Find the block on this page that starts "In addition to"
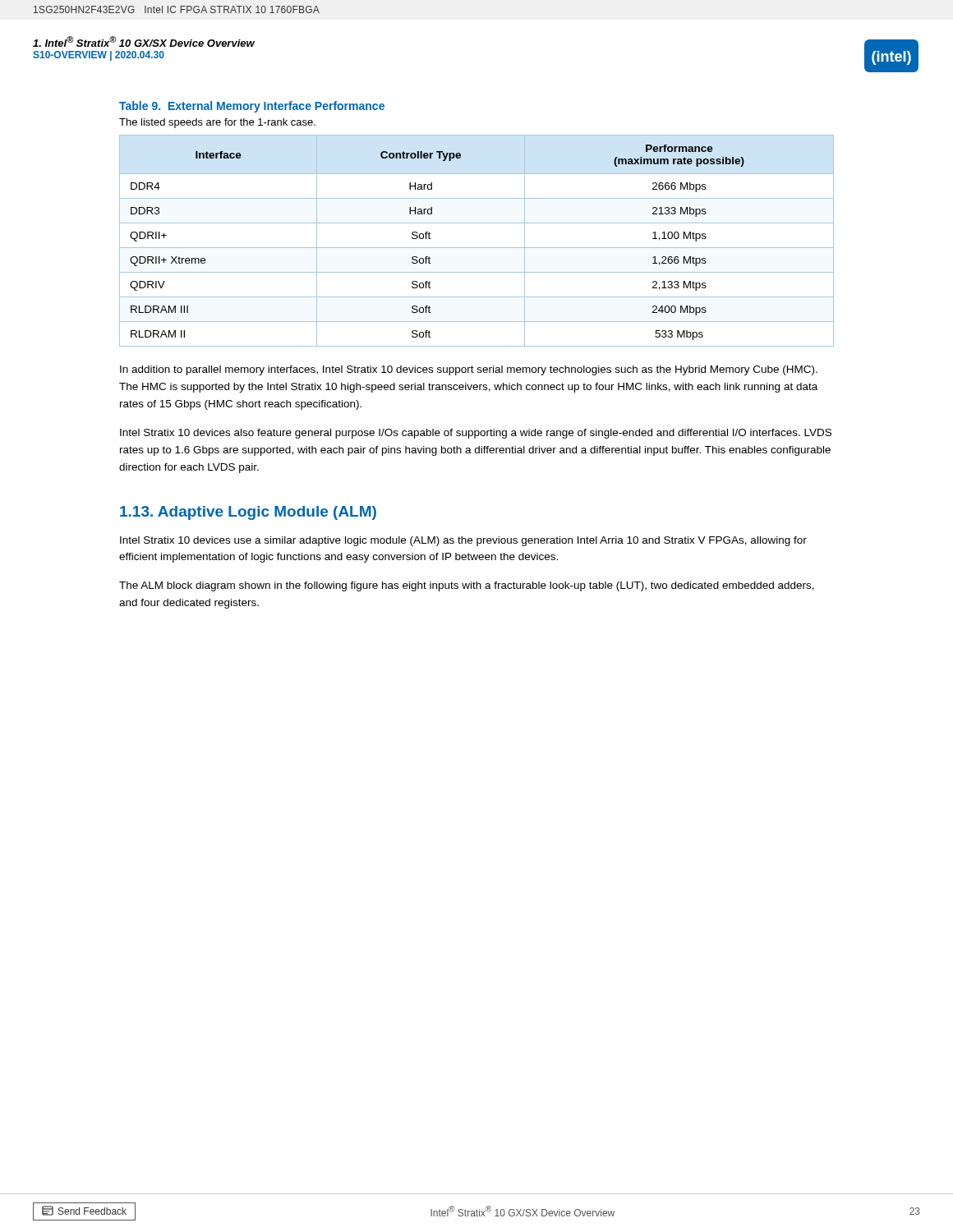This screenshot has height=1232, width=953. point(469,386)
